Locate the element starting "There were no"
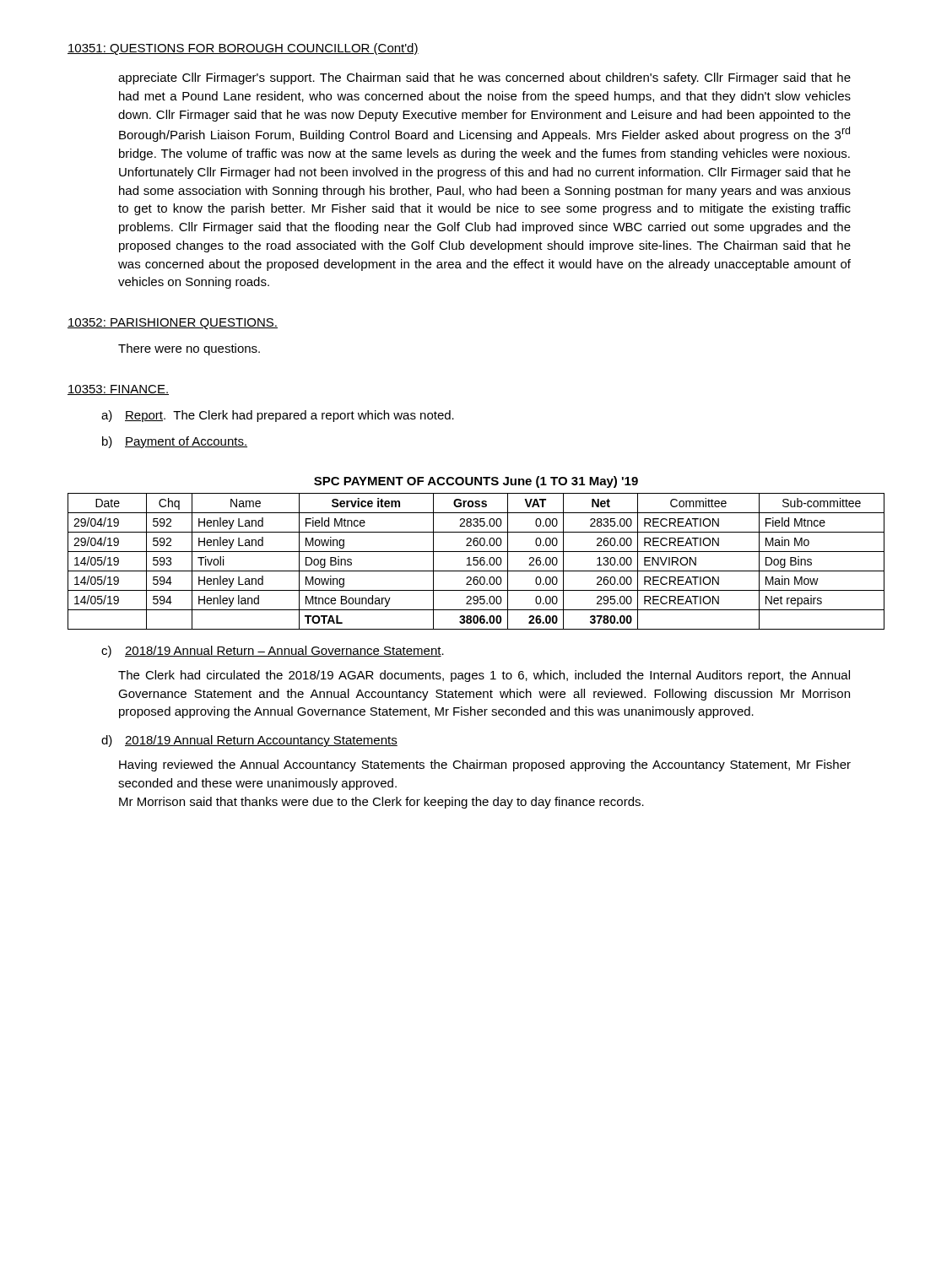Viewport: 952px width, 1266px height. coord(189,349)
